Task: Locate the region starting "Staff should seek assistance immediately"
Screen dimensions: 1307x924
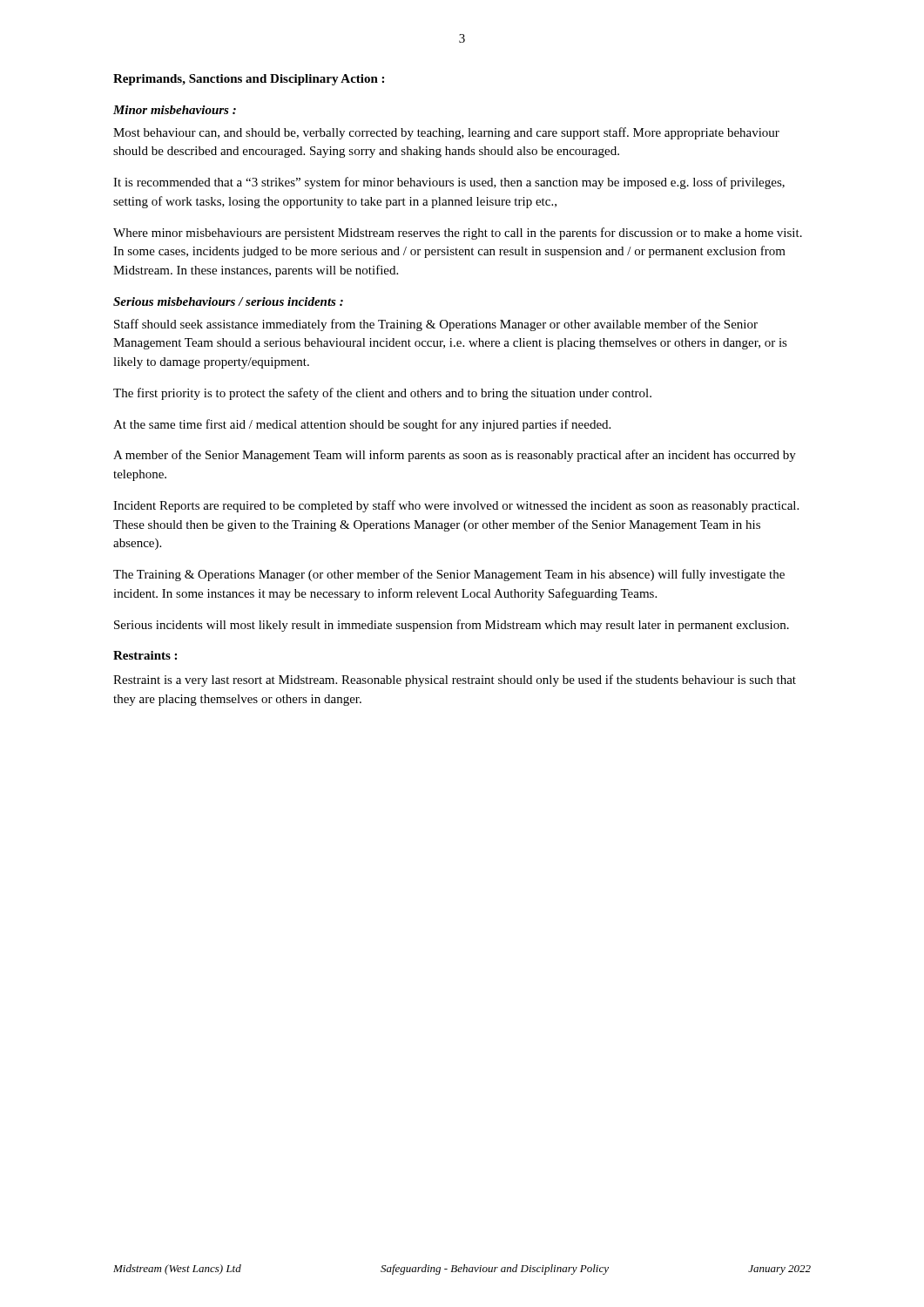Action: coord(450,343)
